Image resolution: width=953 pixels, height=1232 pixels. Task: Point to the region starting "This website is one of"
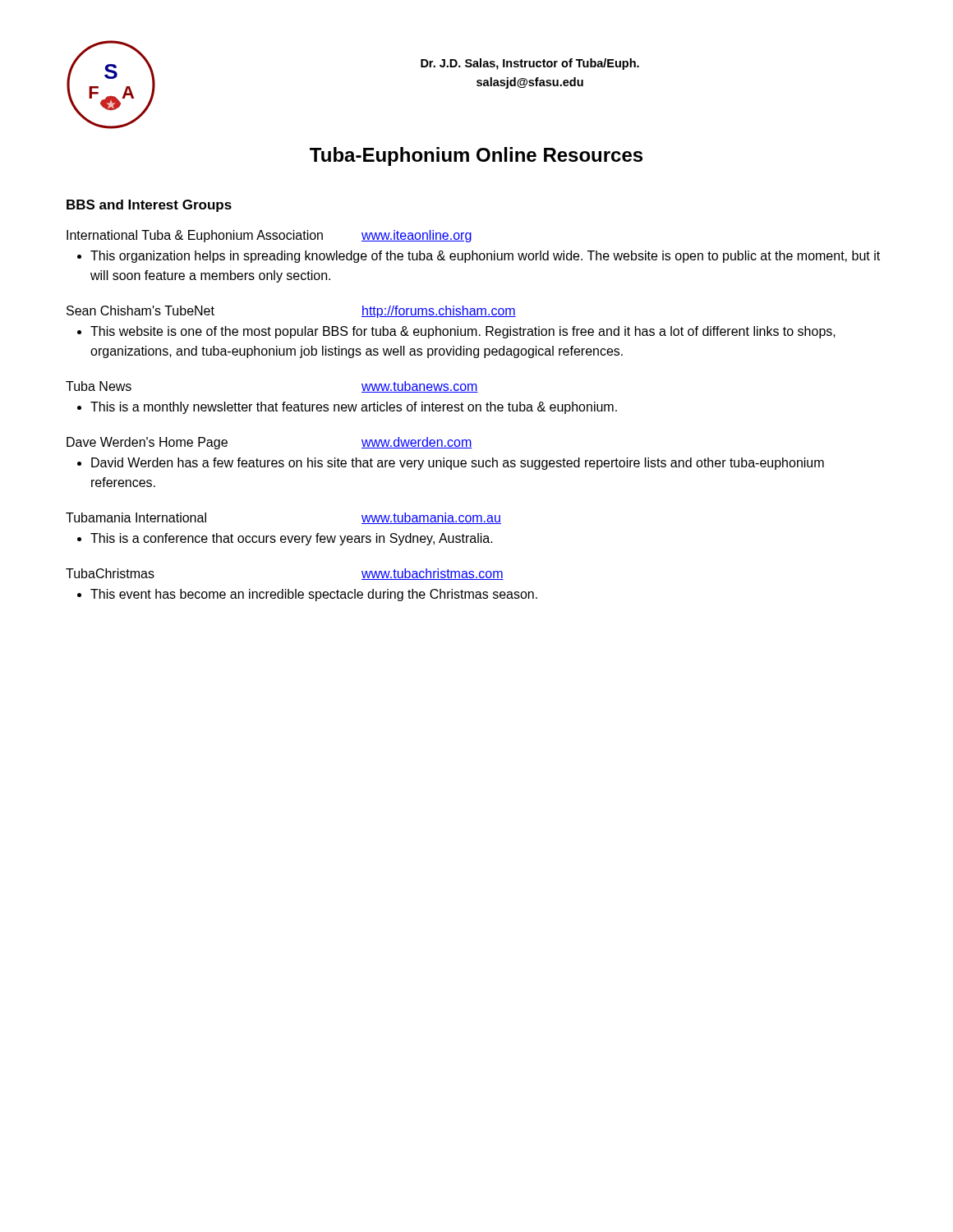pos(463,341)
